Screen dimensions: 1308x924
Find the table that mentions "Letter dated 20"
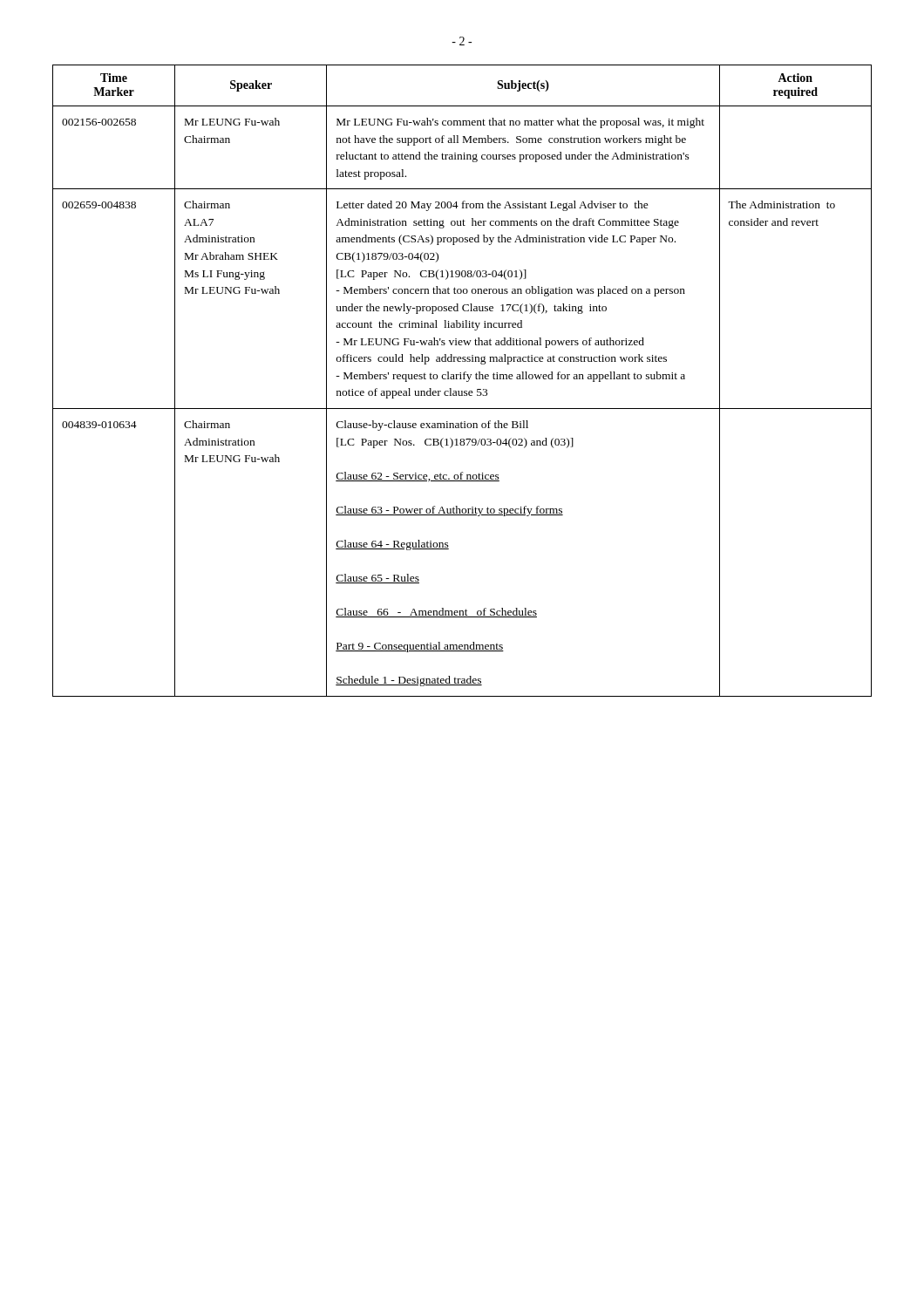[462, 381]
